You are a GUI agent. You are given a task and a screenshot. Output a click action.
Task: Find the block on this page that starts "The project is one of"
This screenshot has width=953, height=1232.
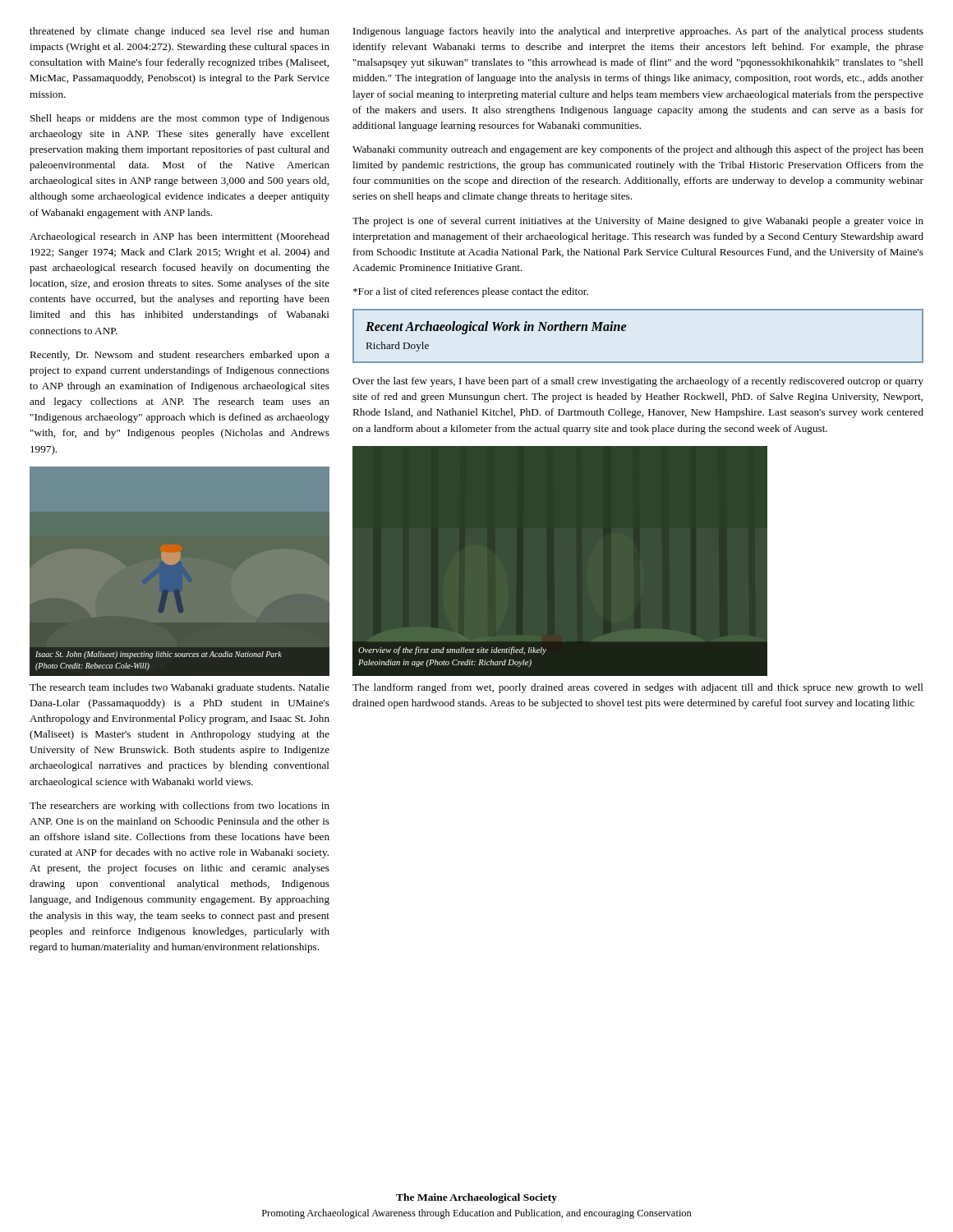pyautogui.click(x=638, y=244)
